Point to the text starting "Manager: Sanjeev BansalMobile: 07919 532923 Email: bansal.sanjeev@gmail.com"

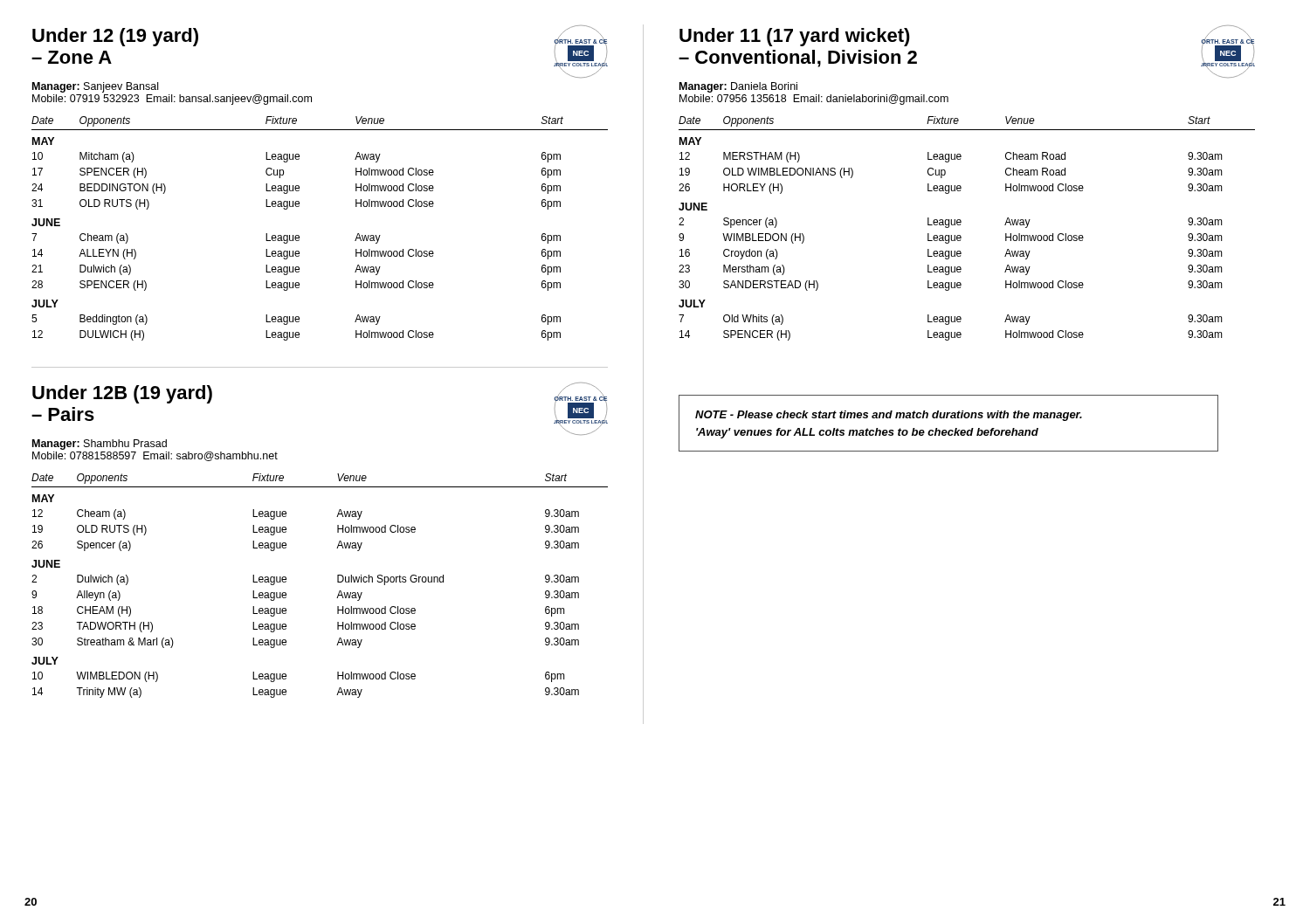coord(172,93)
